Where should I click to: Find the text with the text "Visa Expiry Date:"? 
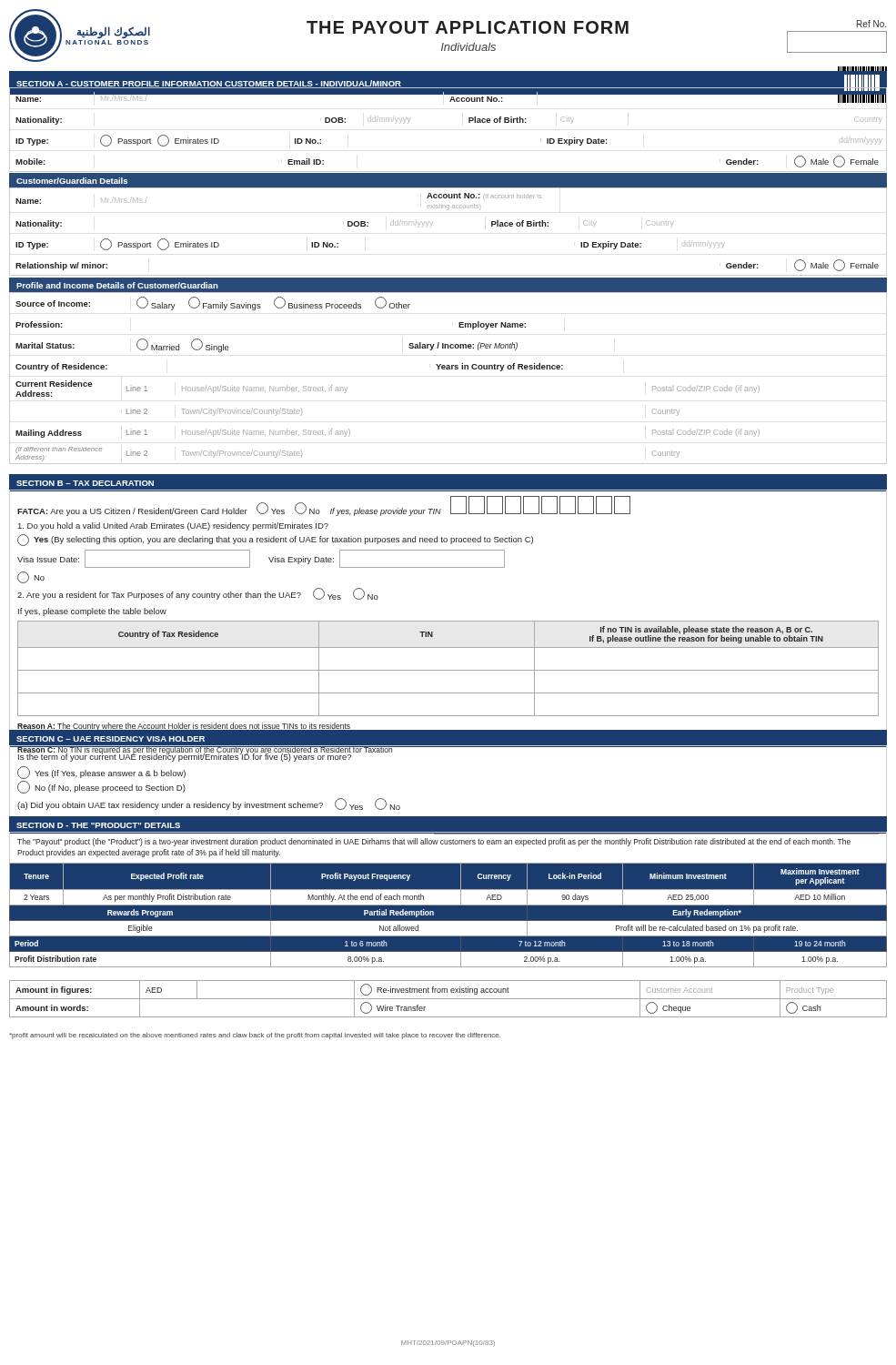coord(386,559)
